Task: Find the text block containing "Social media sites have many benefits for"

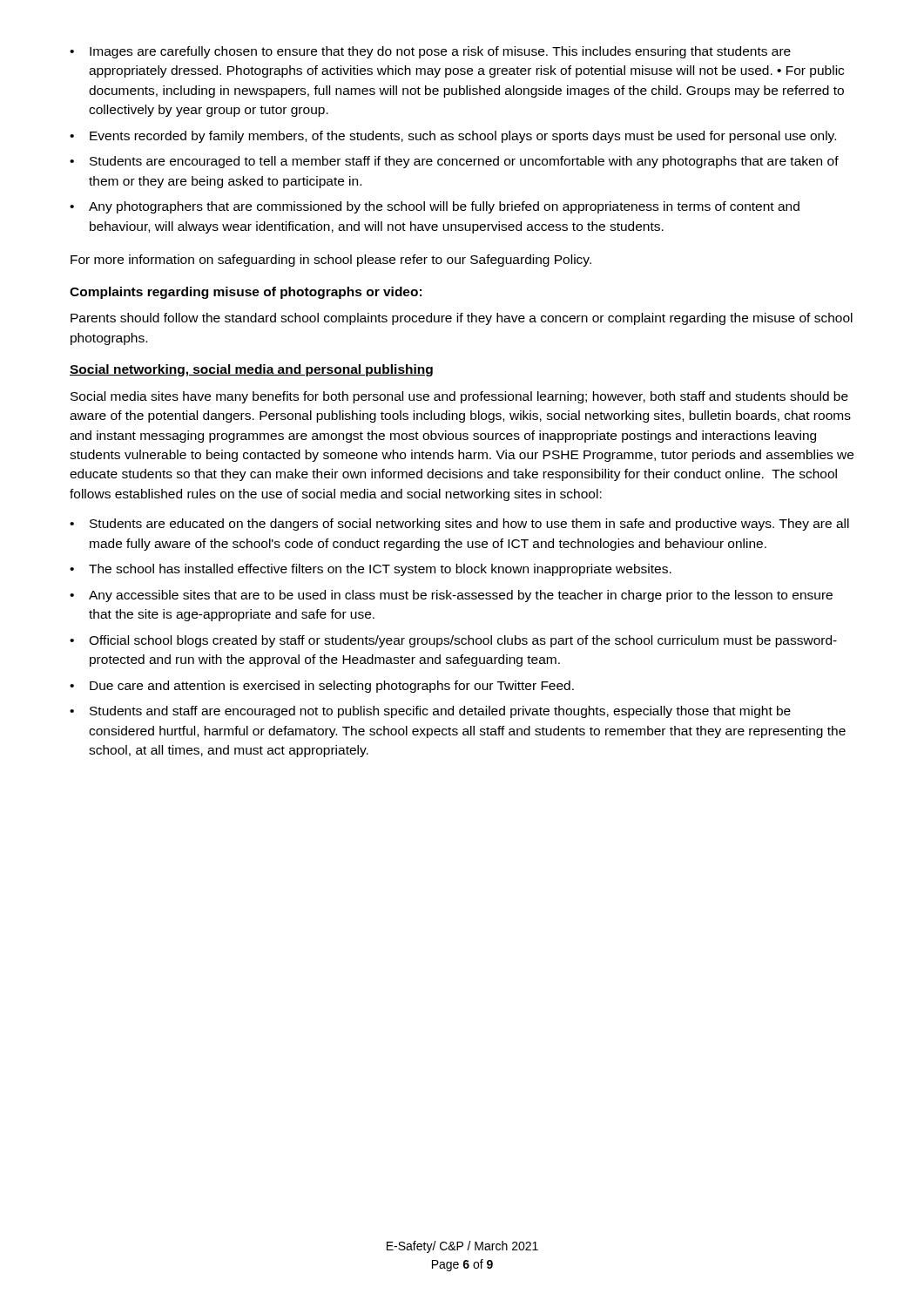Action: tap(462, 445)
